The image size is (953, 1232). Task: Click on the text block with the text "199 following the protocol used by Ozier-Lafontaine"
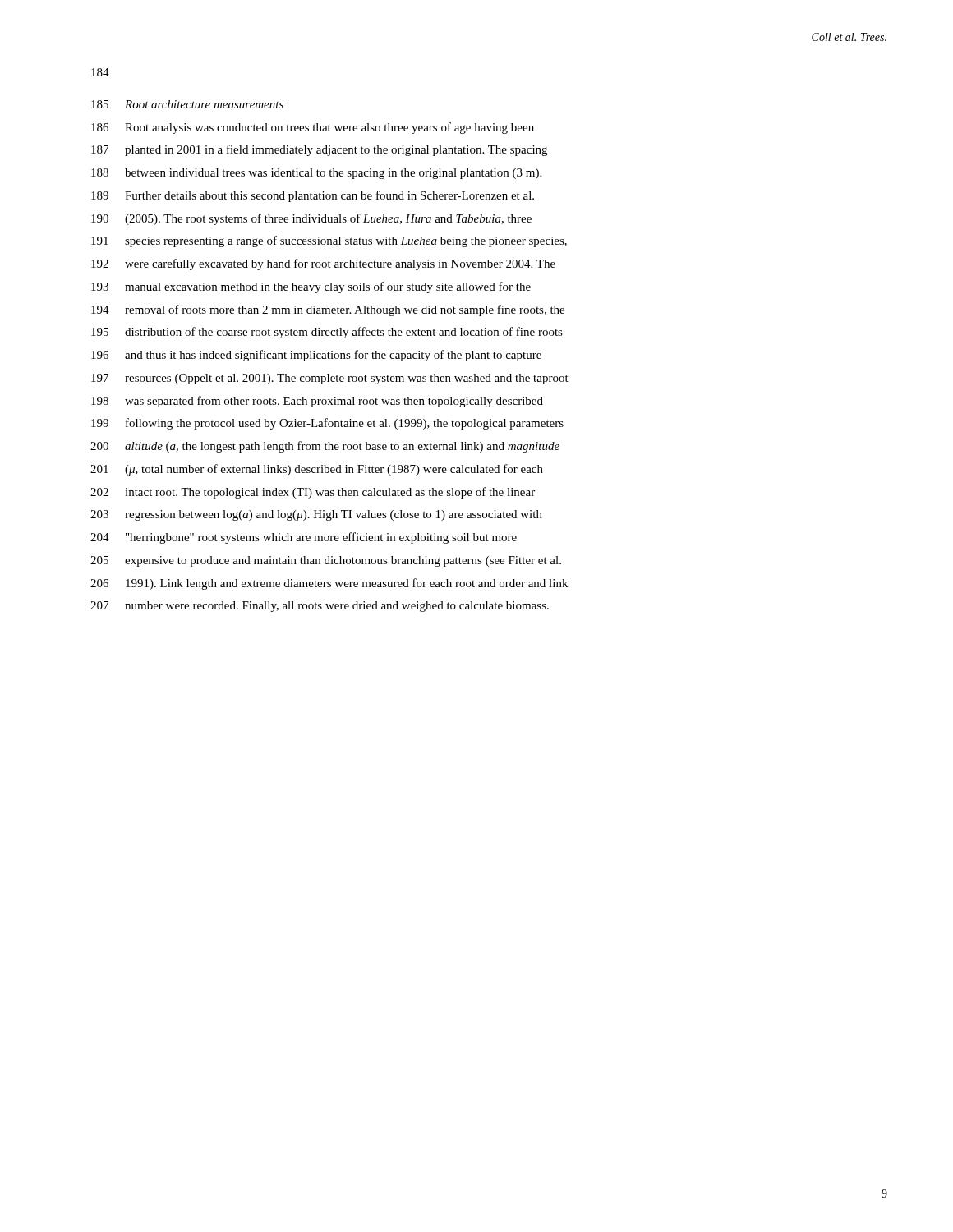(476, 424)
